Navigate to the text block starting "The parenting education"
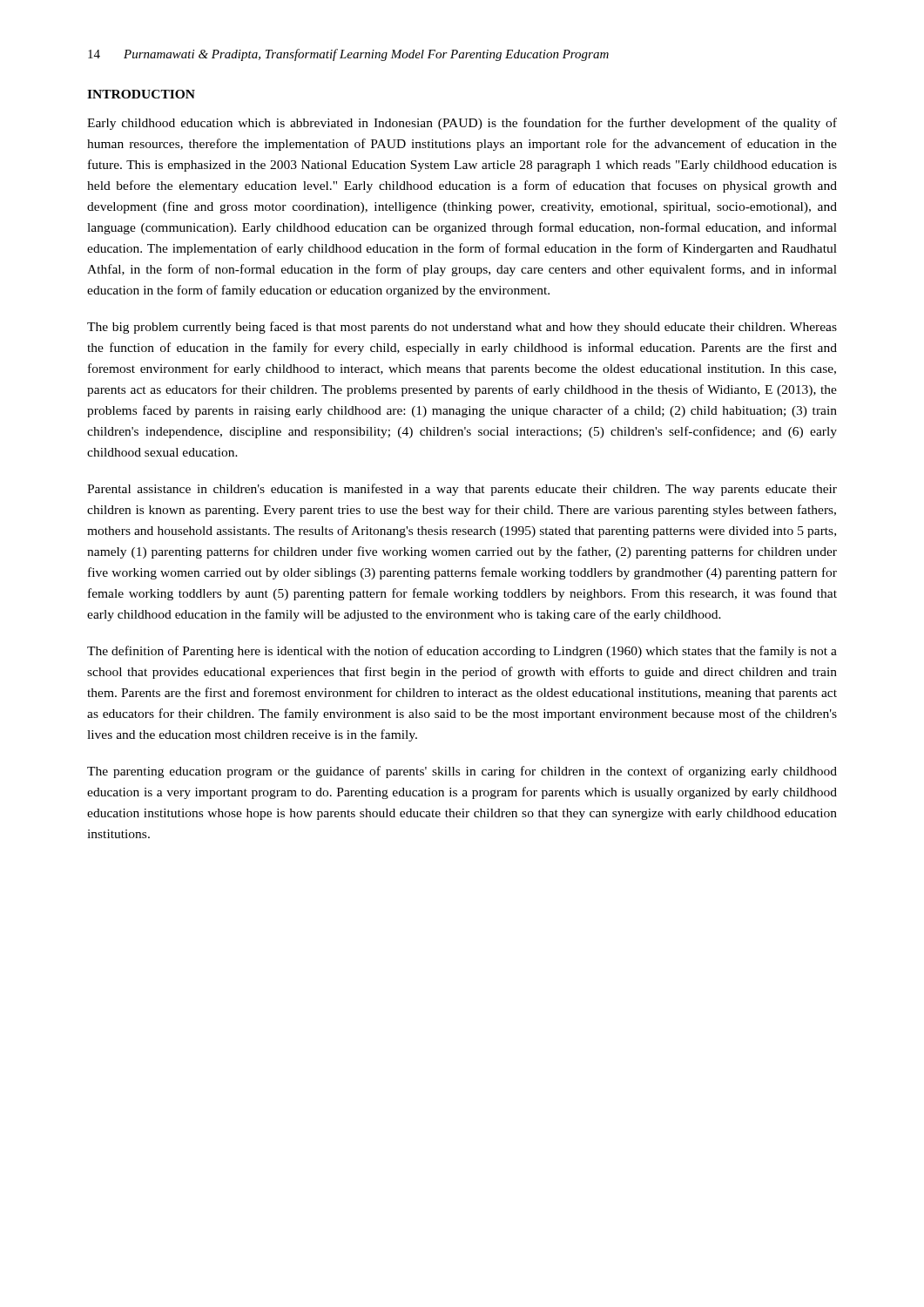Image resolution: width=924 pixels, height=1307 pixels. pyautogui.click(x=462, y=802)
